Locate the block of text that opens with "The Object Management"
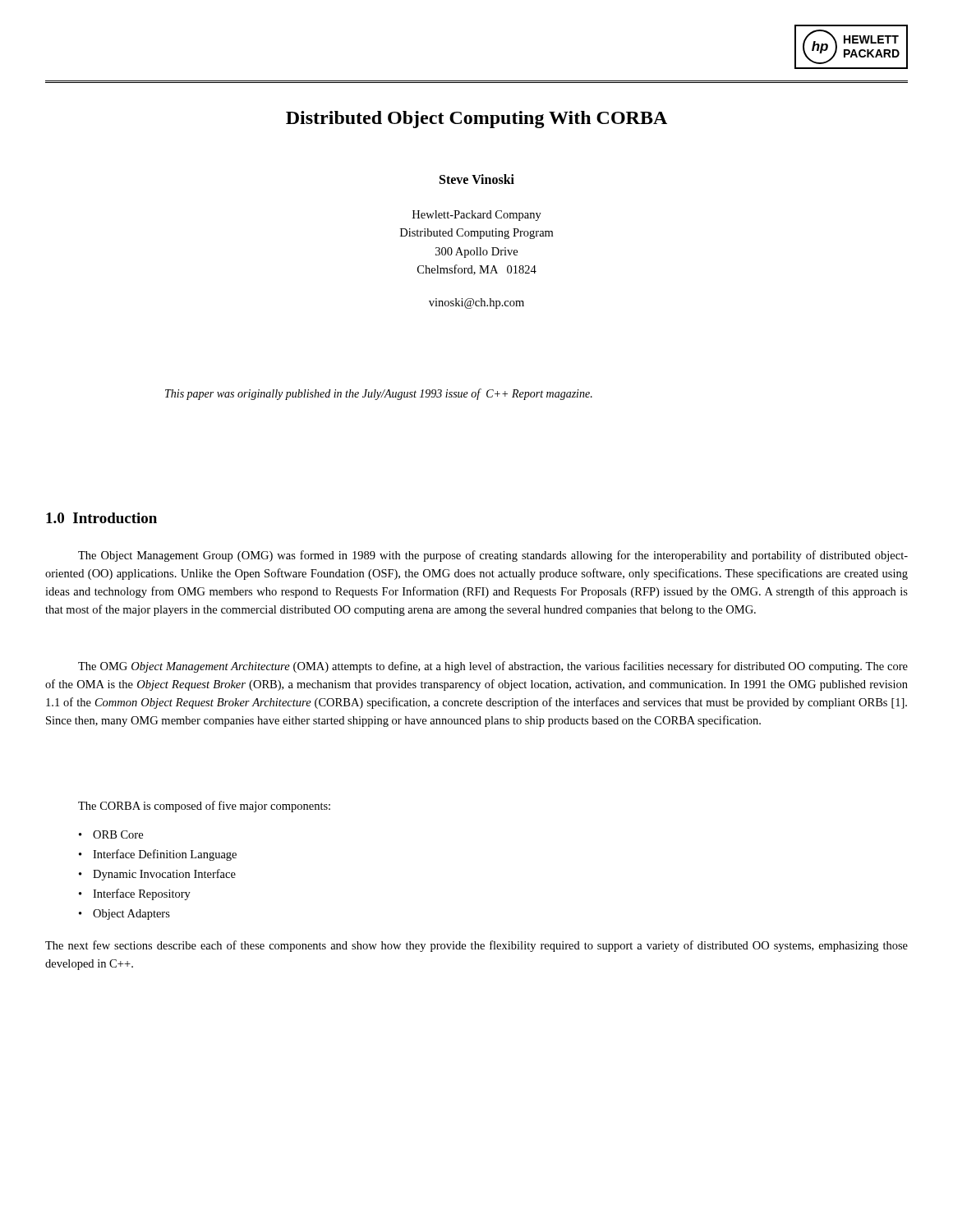The image size is (953, 1232). click(x=476, y=582)
